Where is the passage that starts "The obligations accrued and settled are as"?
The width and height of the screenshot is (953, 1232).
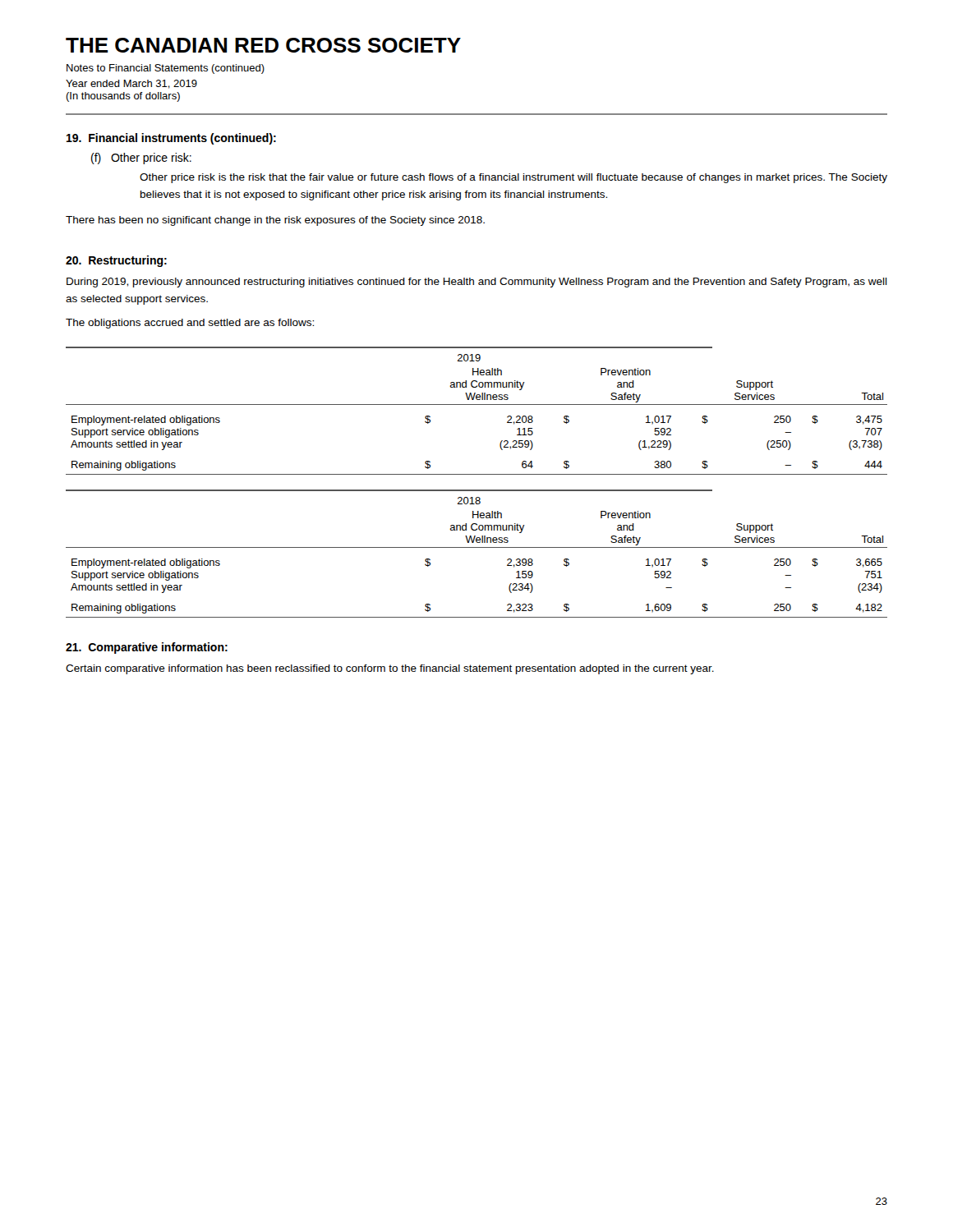coord(190,322)
